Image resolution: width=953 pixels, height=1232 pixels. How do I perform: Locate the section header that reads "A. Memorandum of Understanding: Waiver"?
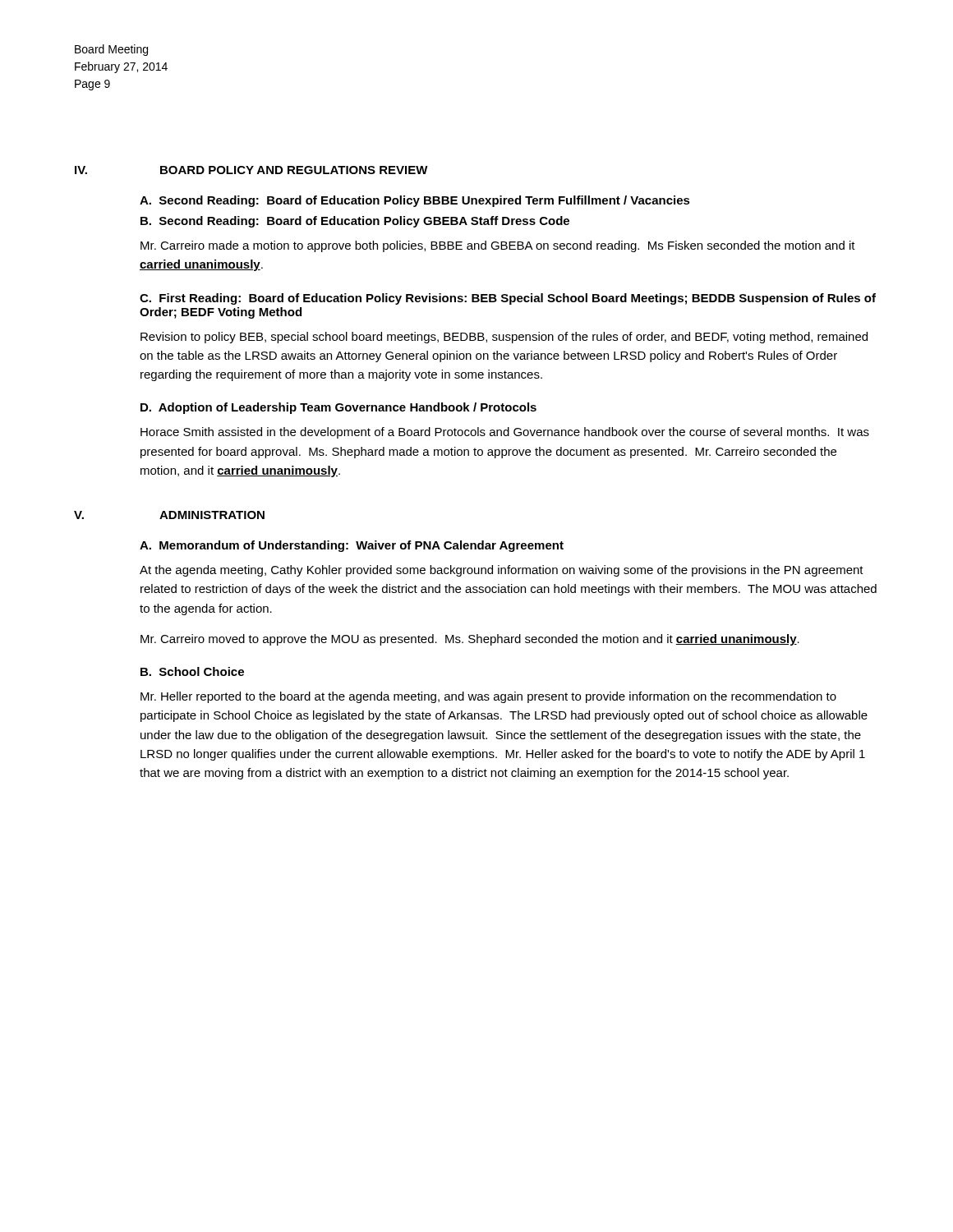click(x=352, y=545)
